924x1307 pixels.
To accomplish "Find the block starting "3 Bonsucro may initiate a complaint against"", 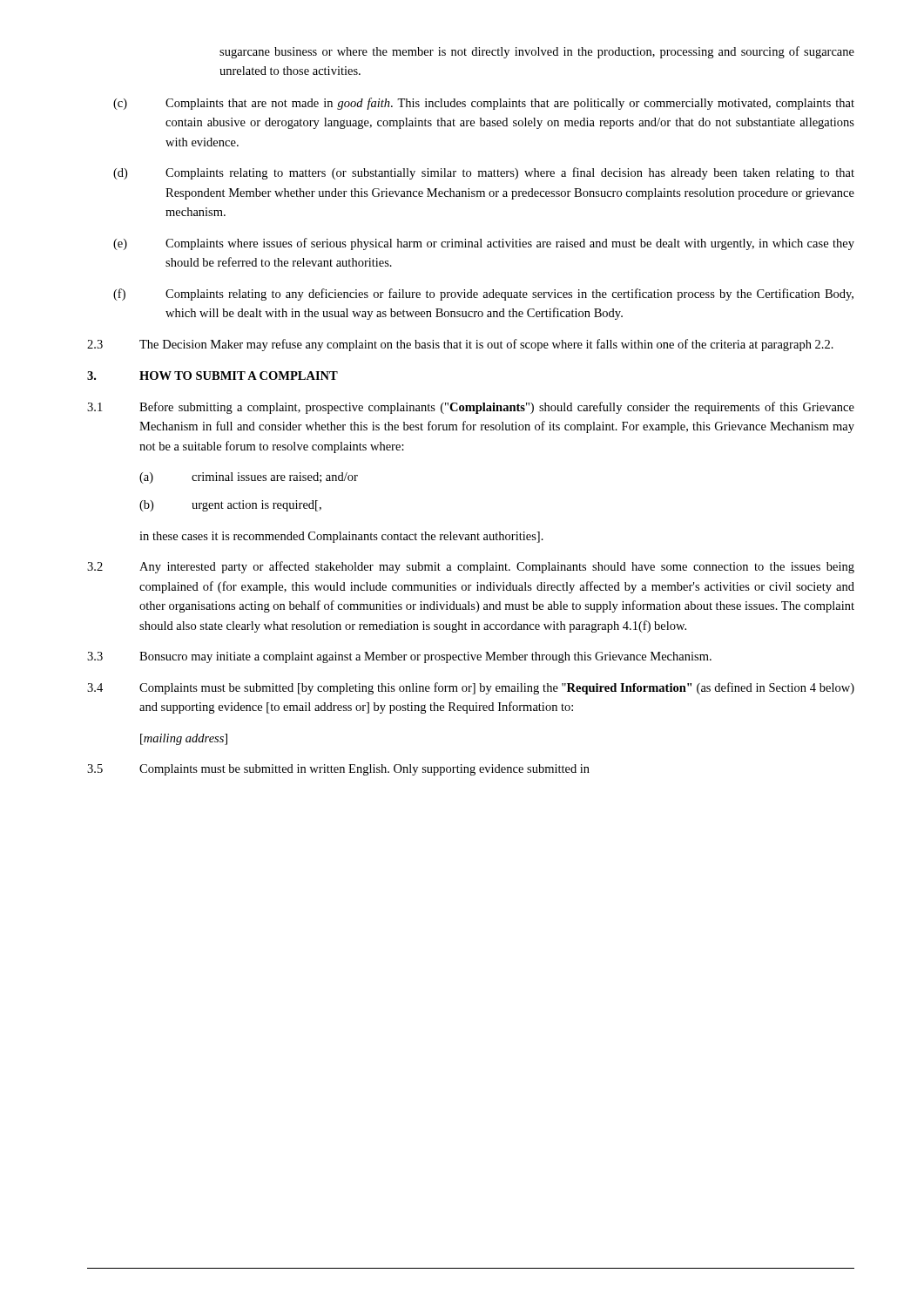I will (471, 657).
